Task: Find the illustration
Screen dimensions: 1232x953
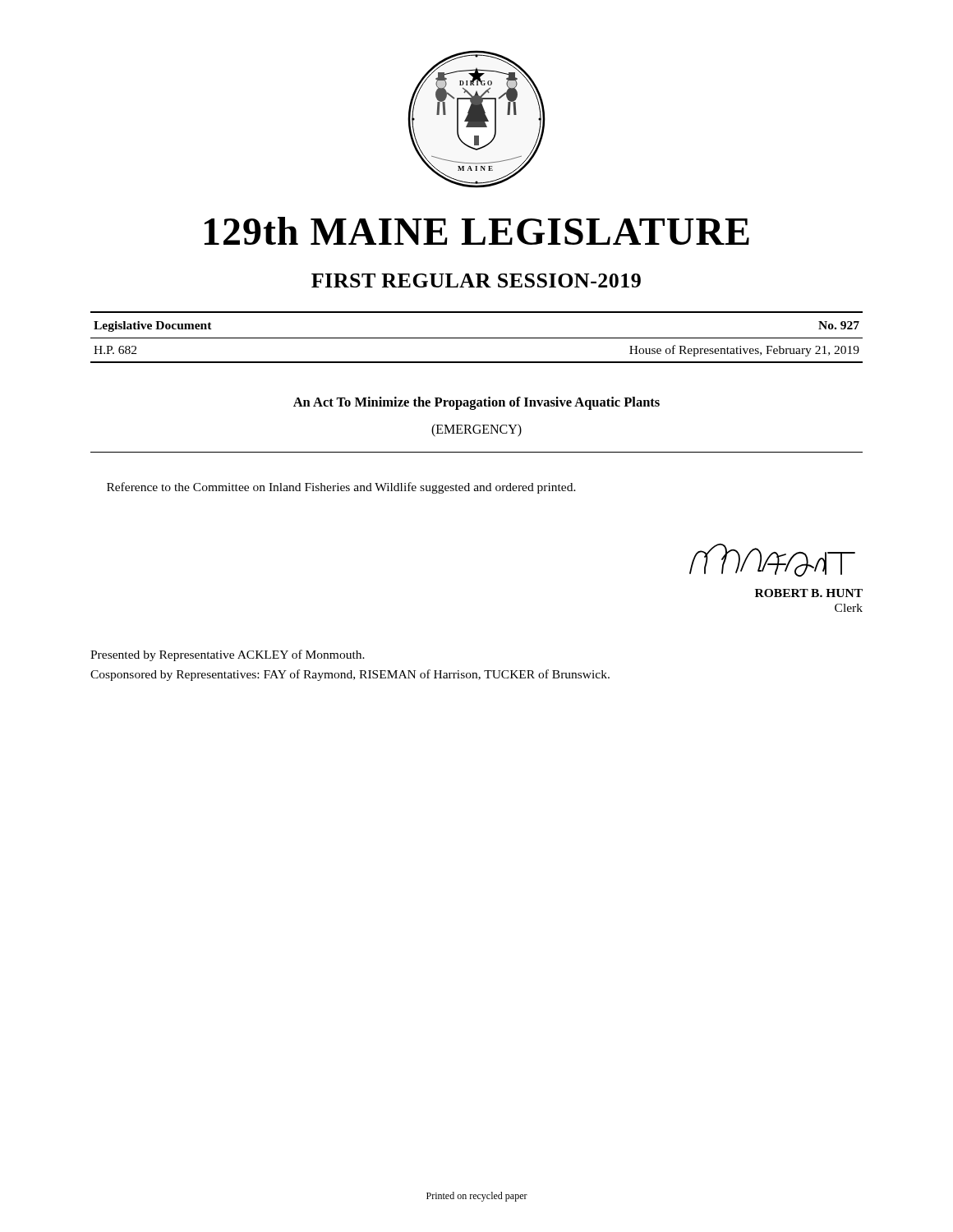Action: [x=476, y=557]
